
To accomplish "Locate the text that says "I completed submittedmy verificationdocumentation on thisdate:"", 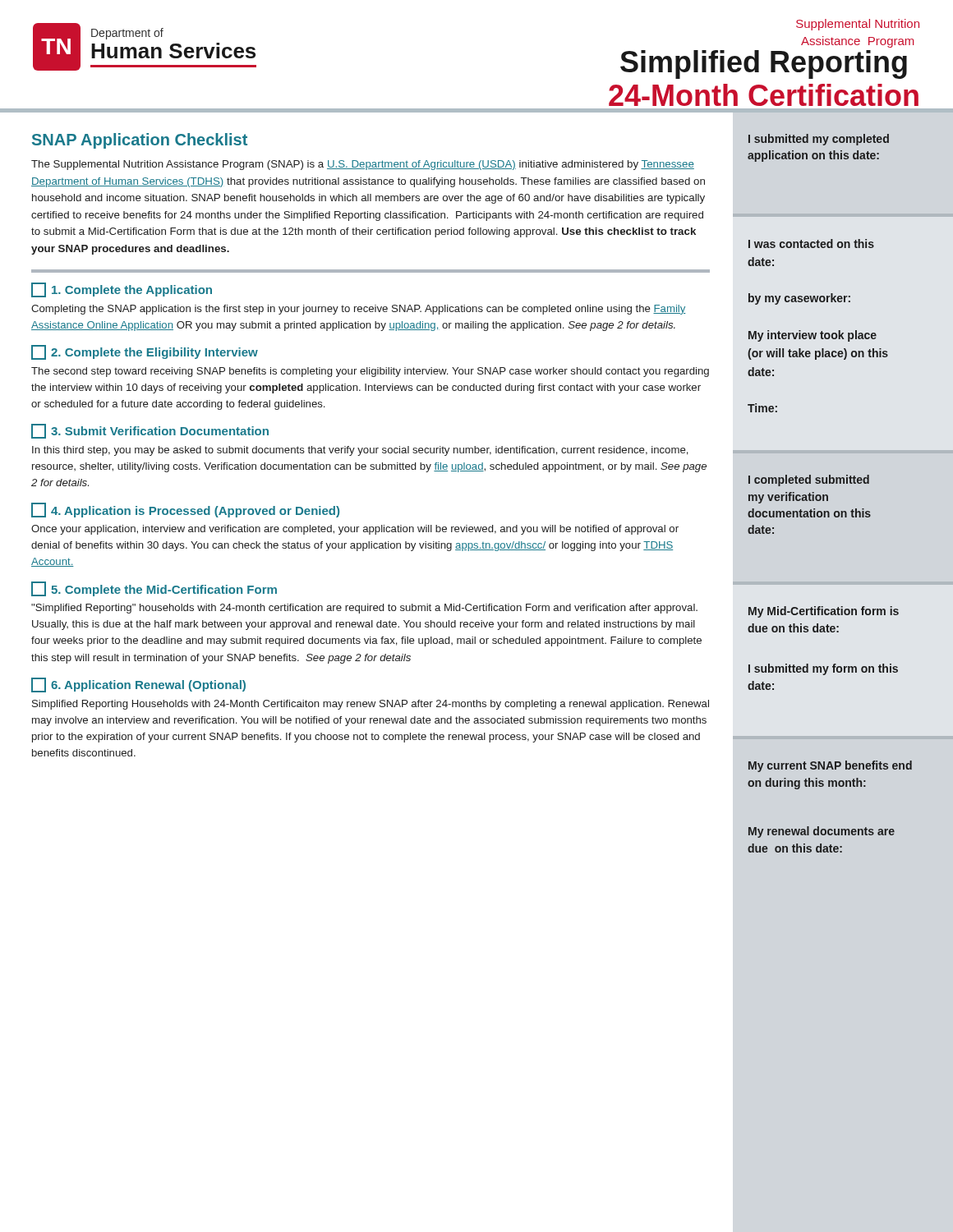I will click(843, 517).
